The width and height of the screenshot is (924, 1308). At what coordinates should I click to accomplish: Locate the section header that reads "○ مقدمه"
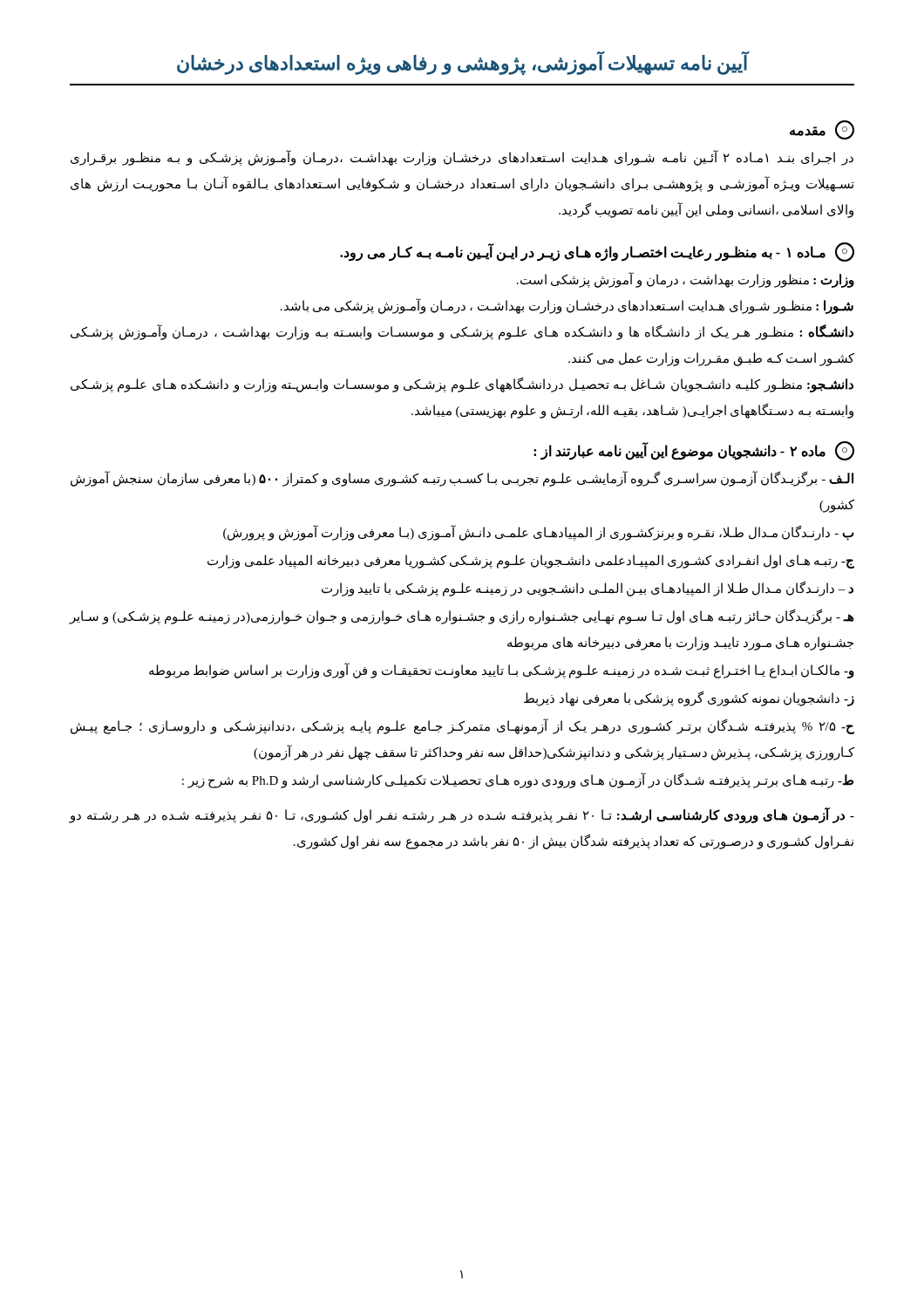tap(822, 130)
